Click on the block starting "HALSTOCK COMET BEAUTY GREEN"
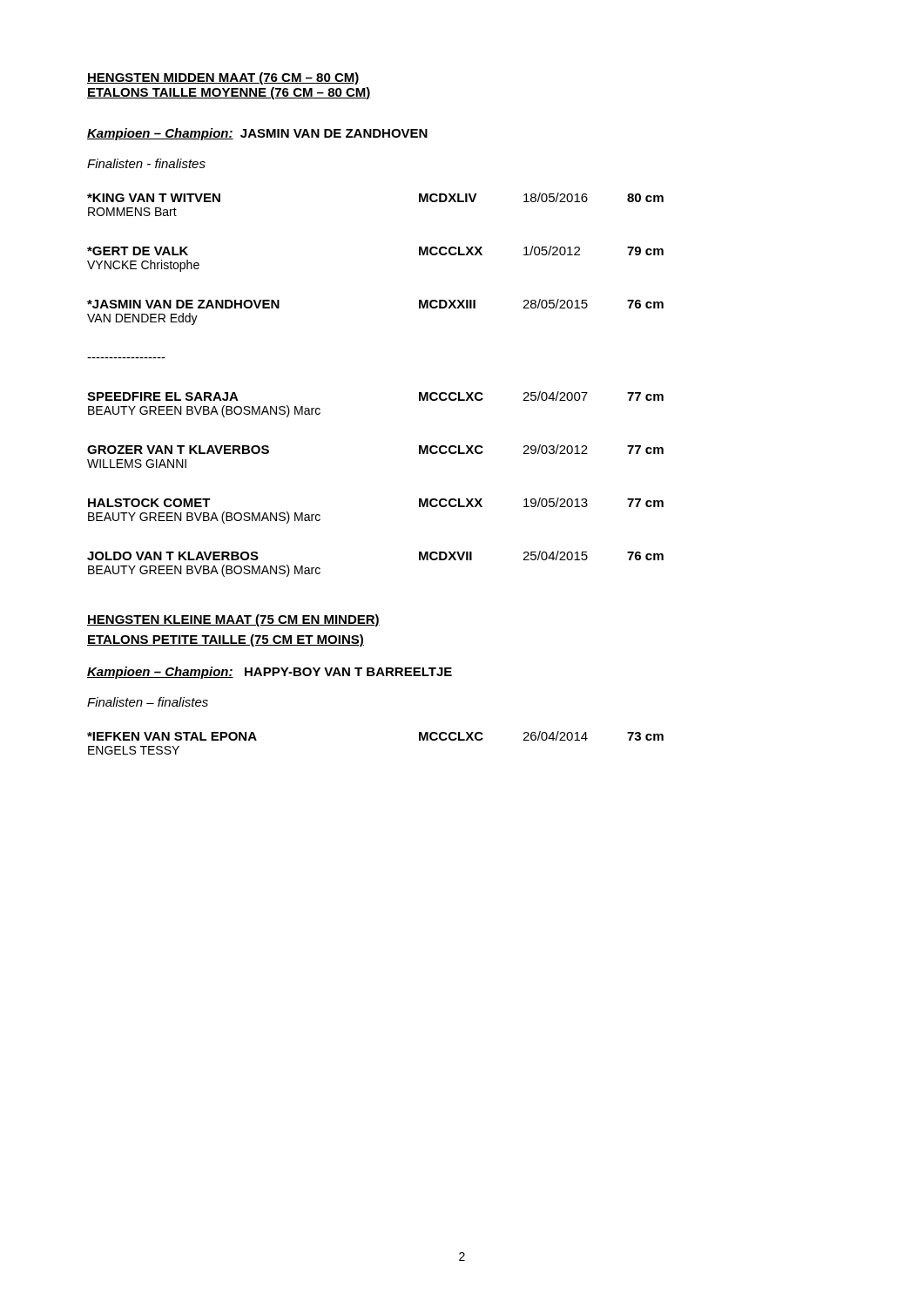The height and width of the screenshot is (1307, 924). click(x=462, y=509)
